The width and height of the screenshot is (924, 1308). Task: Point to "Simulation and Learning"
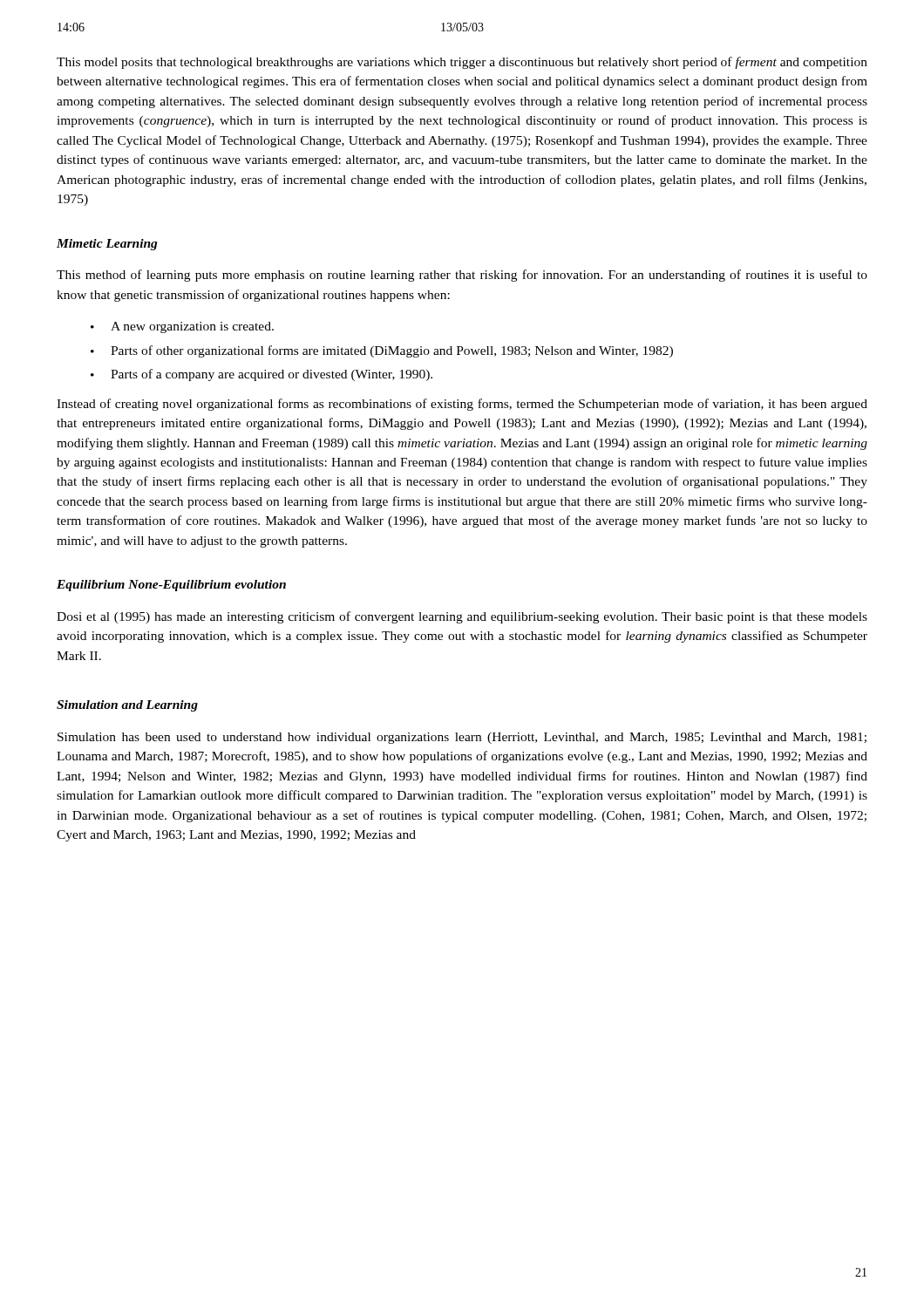point(127,704)
